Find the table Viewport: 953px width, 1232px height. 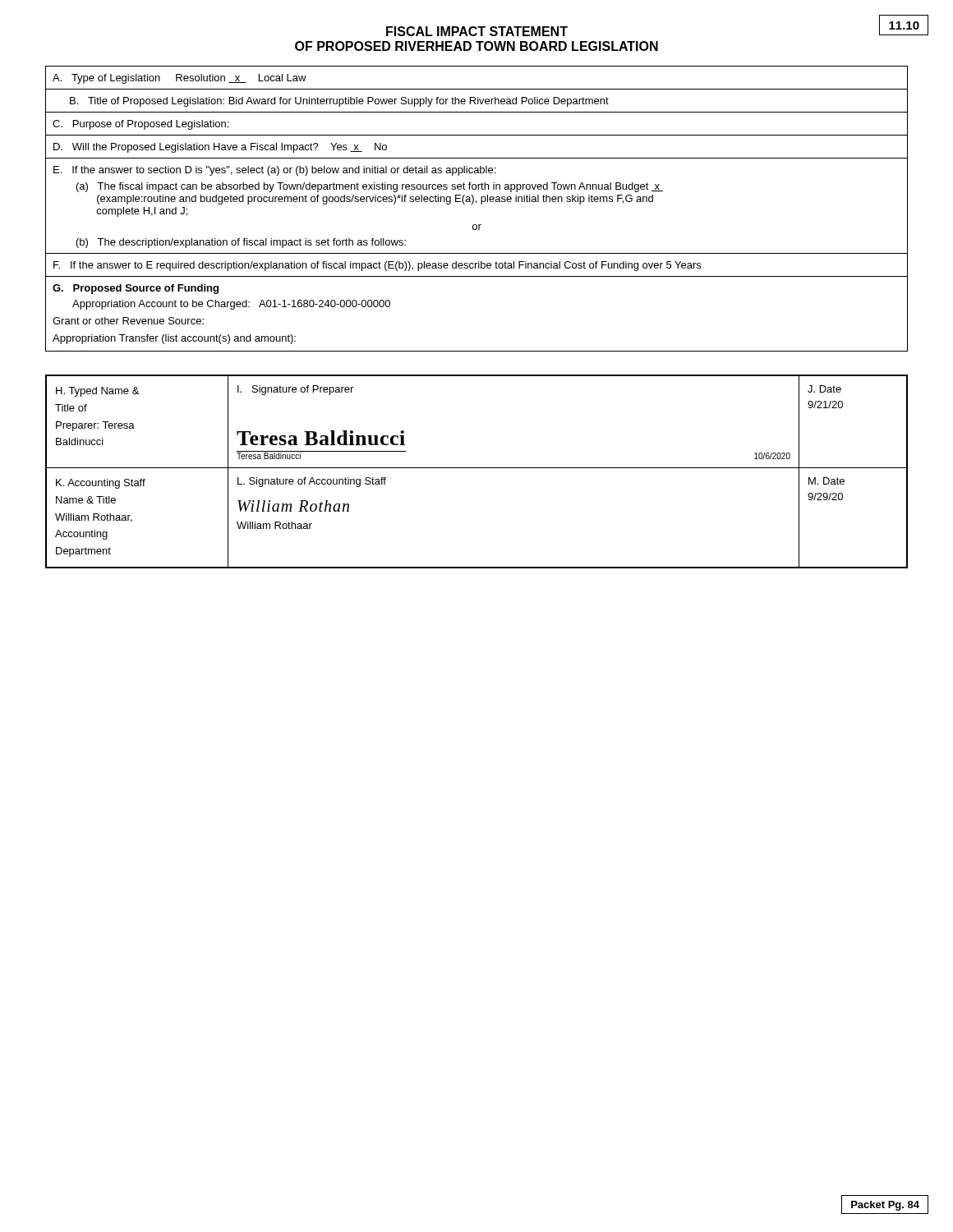pos(476,471)
